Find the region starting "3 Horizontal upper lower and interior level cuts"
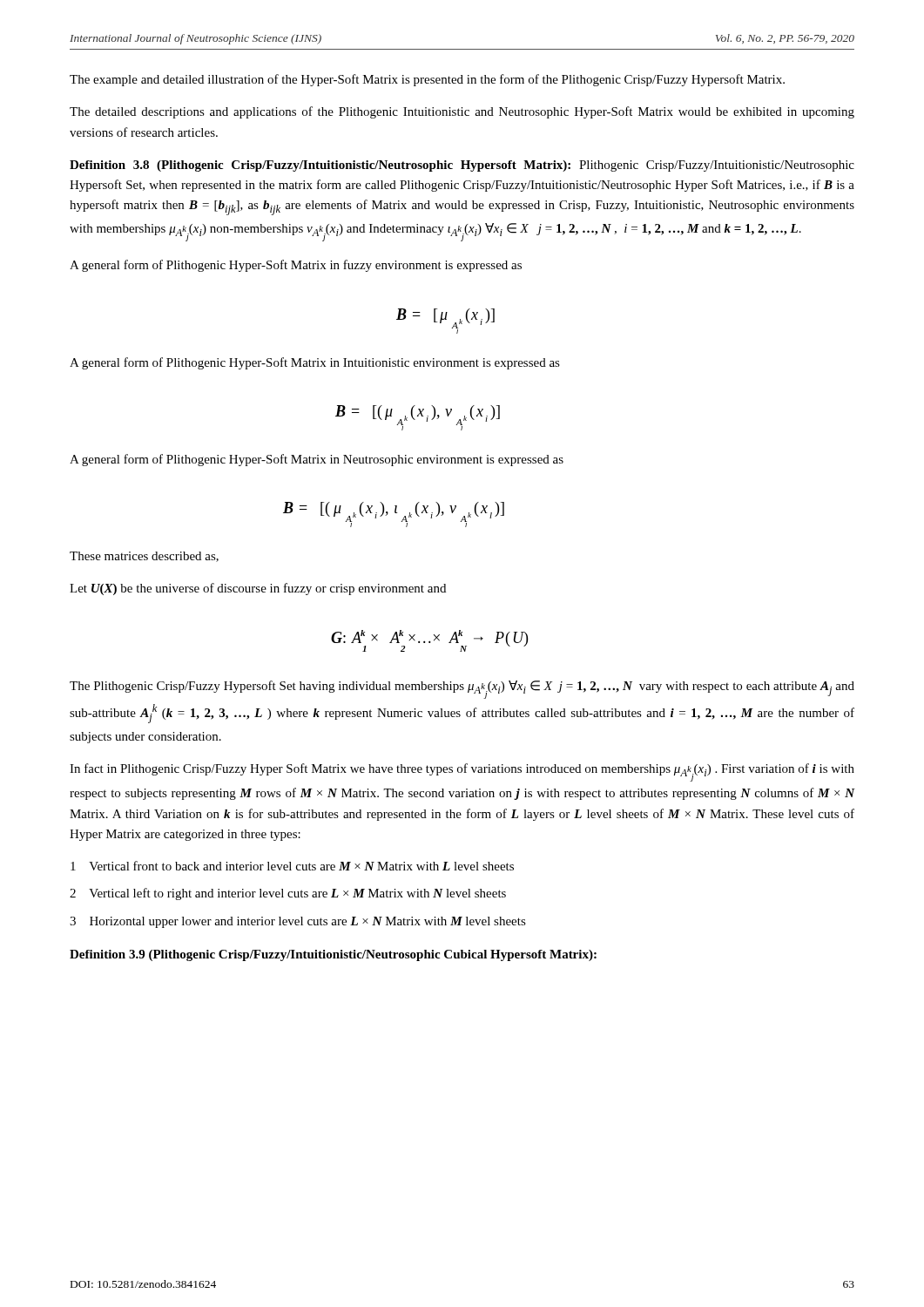 point(298,921)
